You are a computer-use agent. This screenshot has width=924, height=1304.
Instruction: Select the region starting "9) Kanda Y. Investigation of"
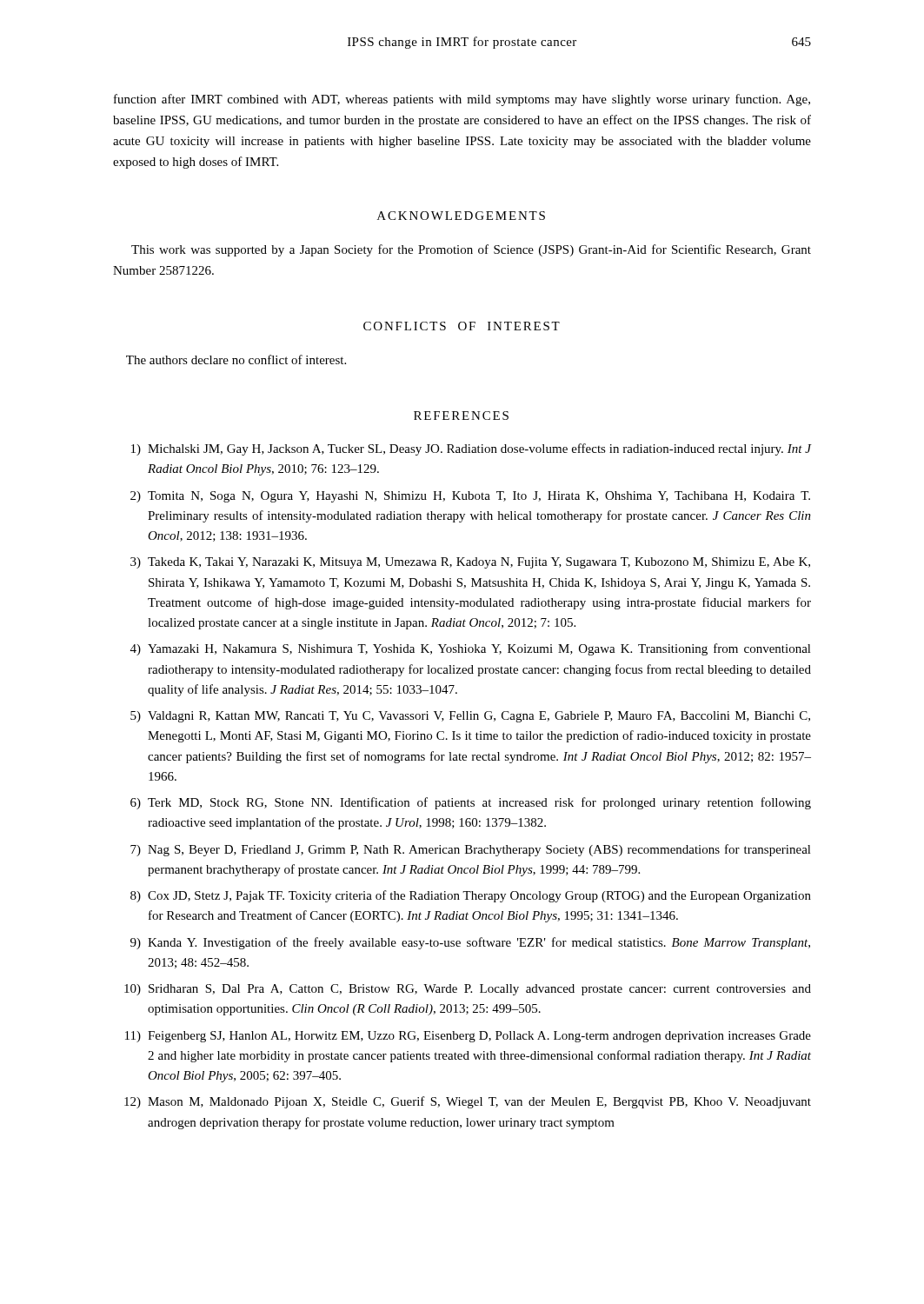coord(462,953)
